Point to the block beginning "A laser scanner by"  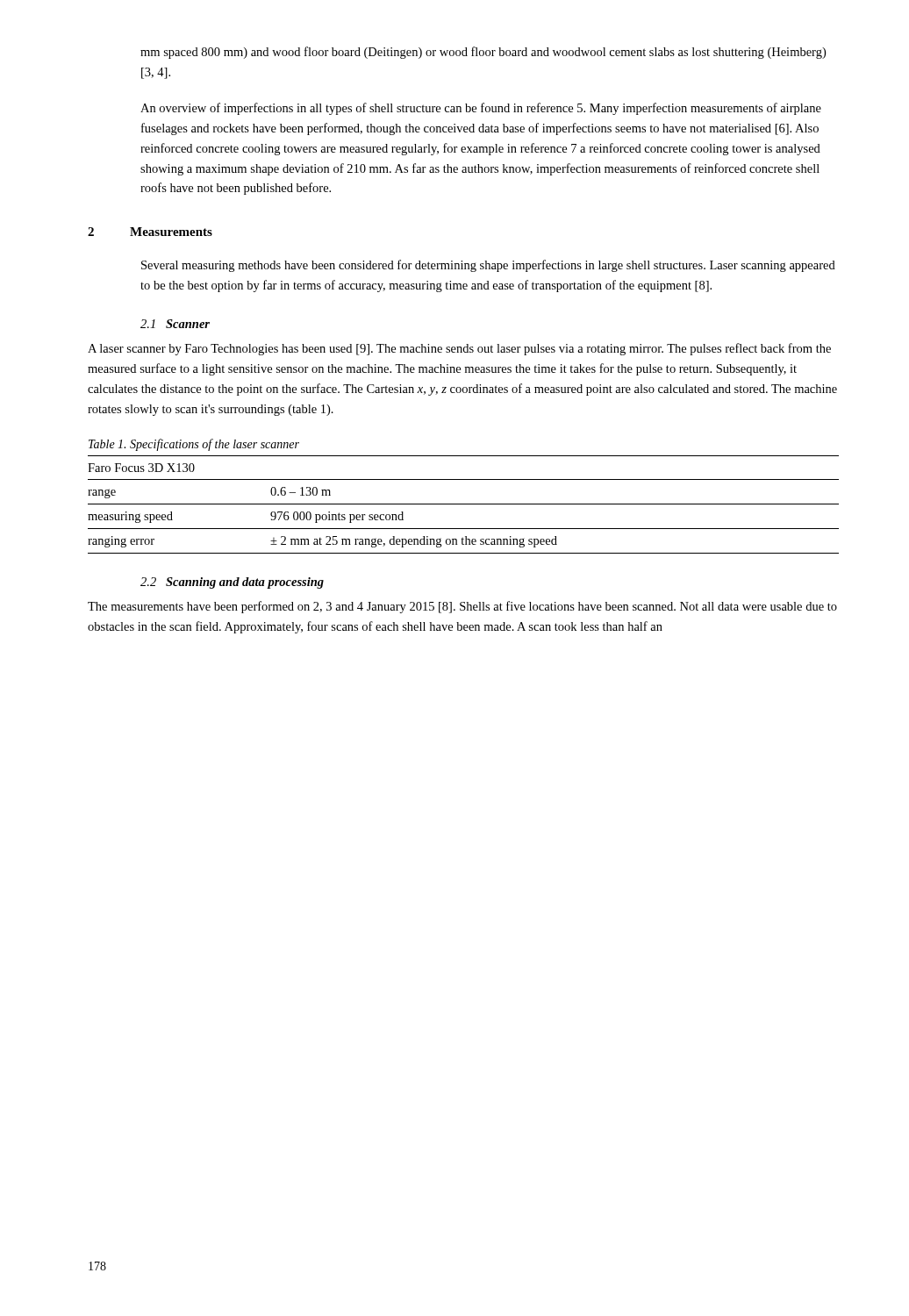pos(463,379)
